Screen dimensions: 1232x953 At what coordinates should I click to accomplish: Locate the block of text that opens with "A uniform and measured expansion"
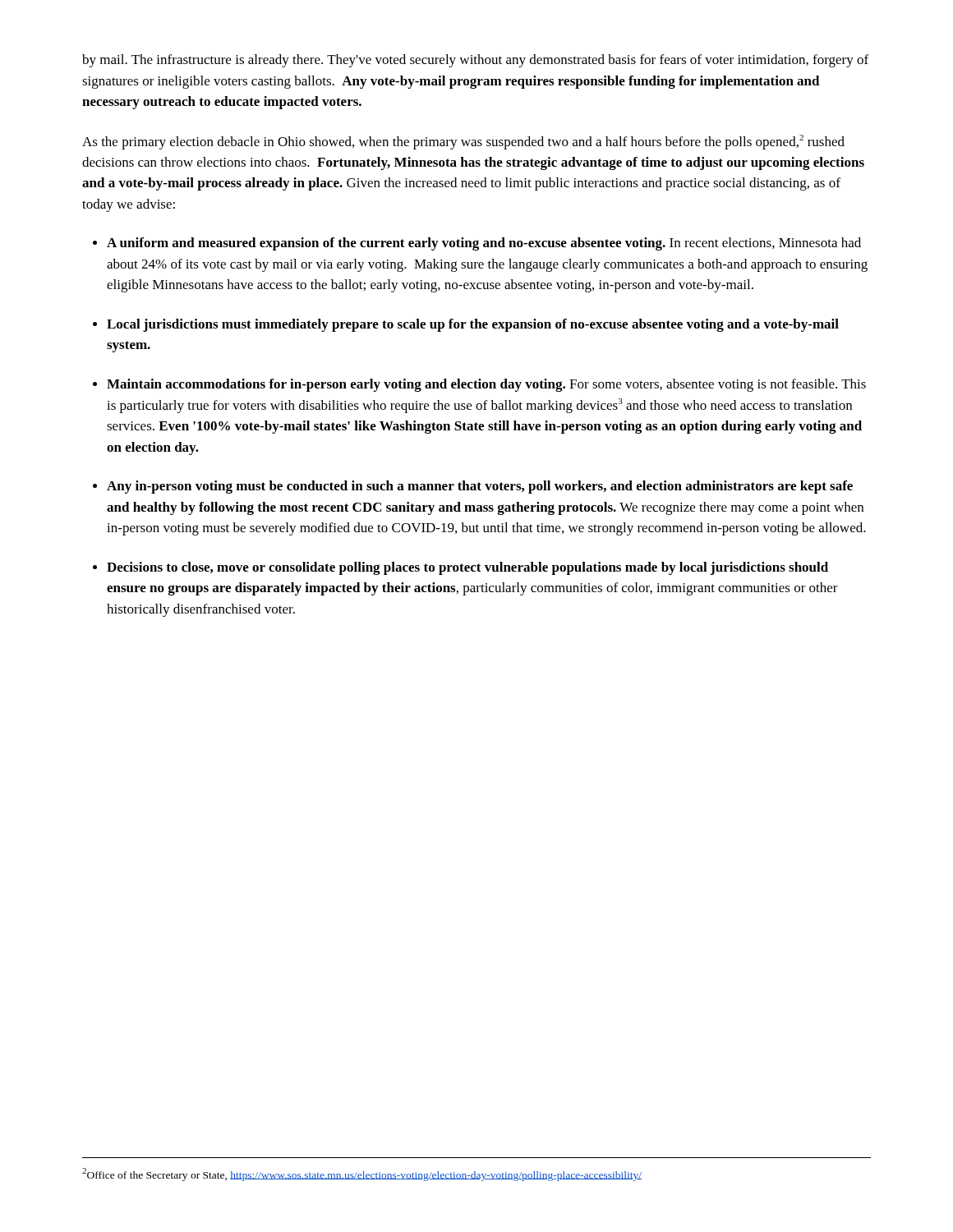(487, 264)
